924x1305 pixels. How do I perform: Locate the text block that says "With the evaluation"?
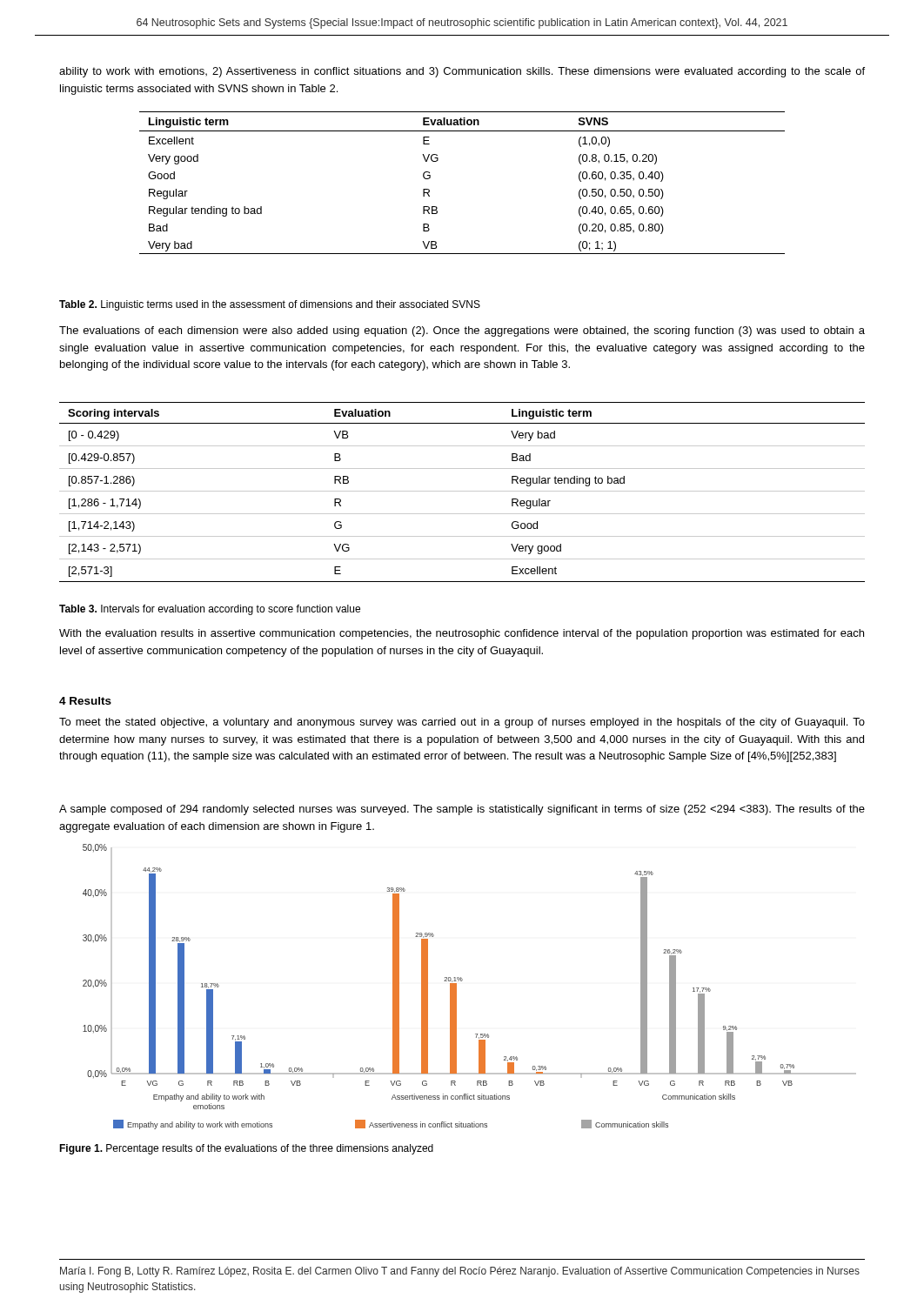(462, 641)
